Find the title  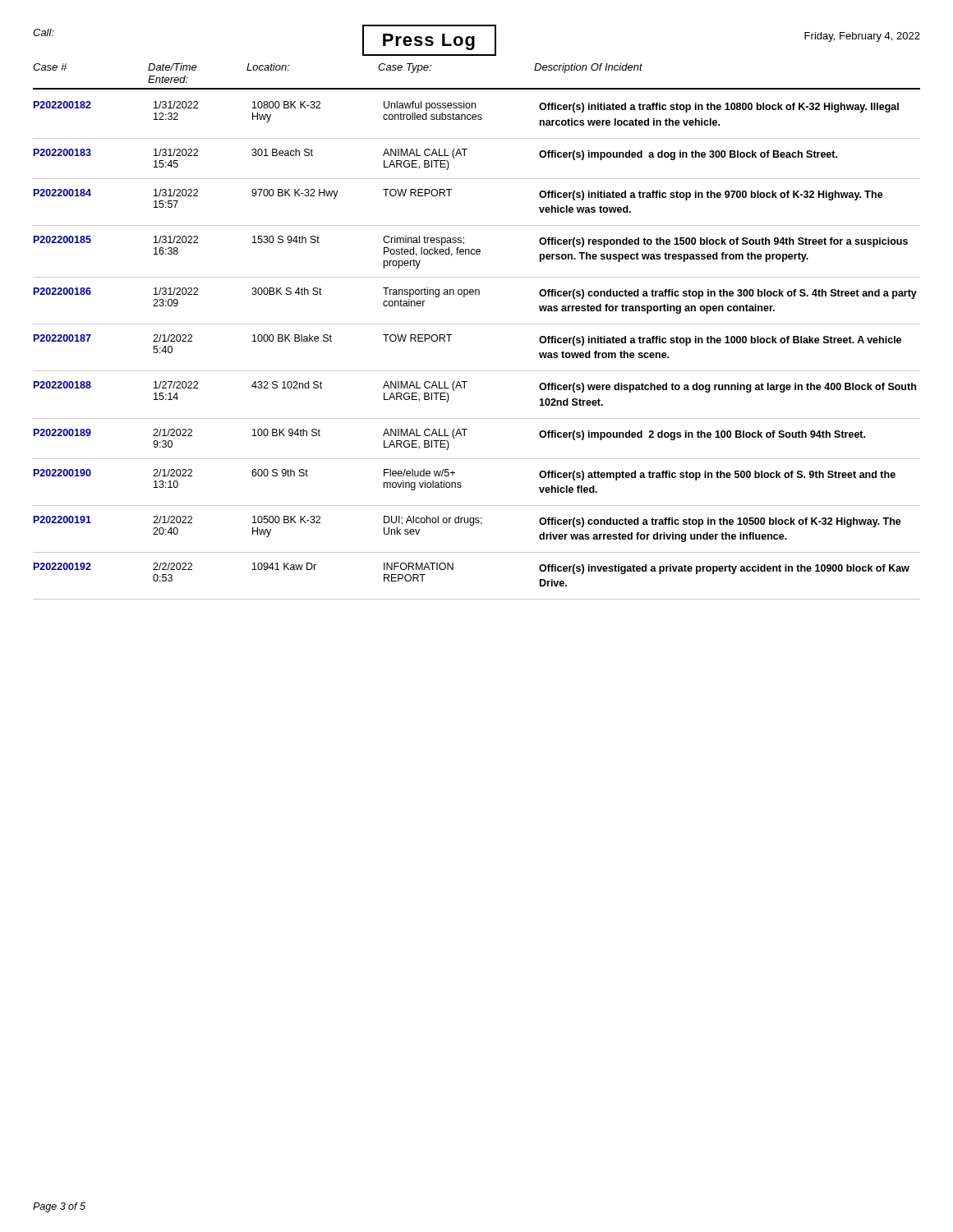pyautogui.click(x=429, y=40)
